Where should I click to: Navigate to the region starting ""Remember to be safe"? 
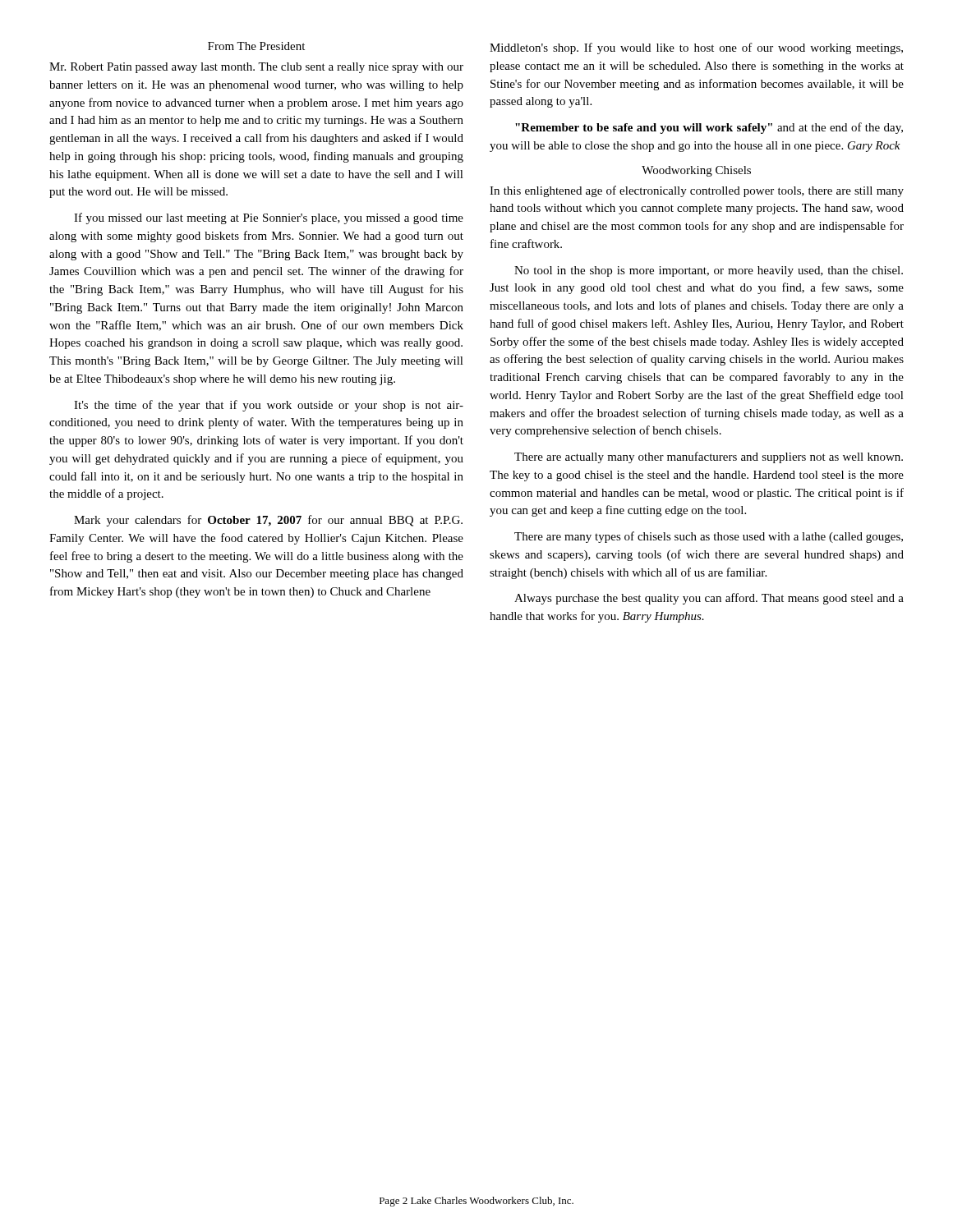click(697, 137)
